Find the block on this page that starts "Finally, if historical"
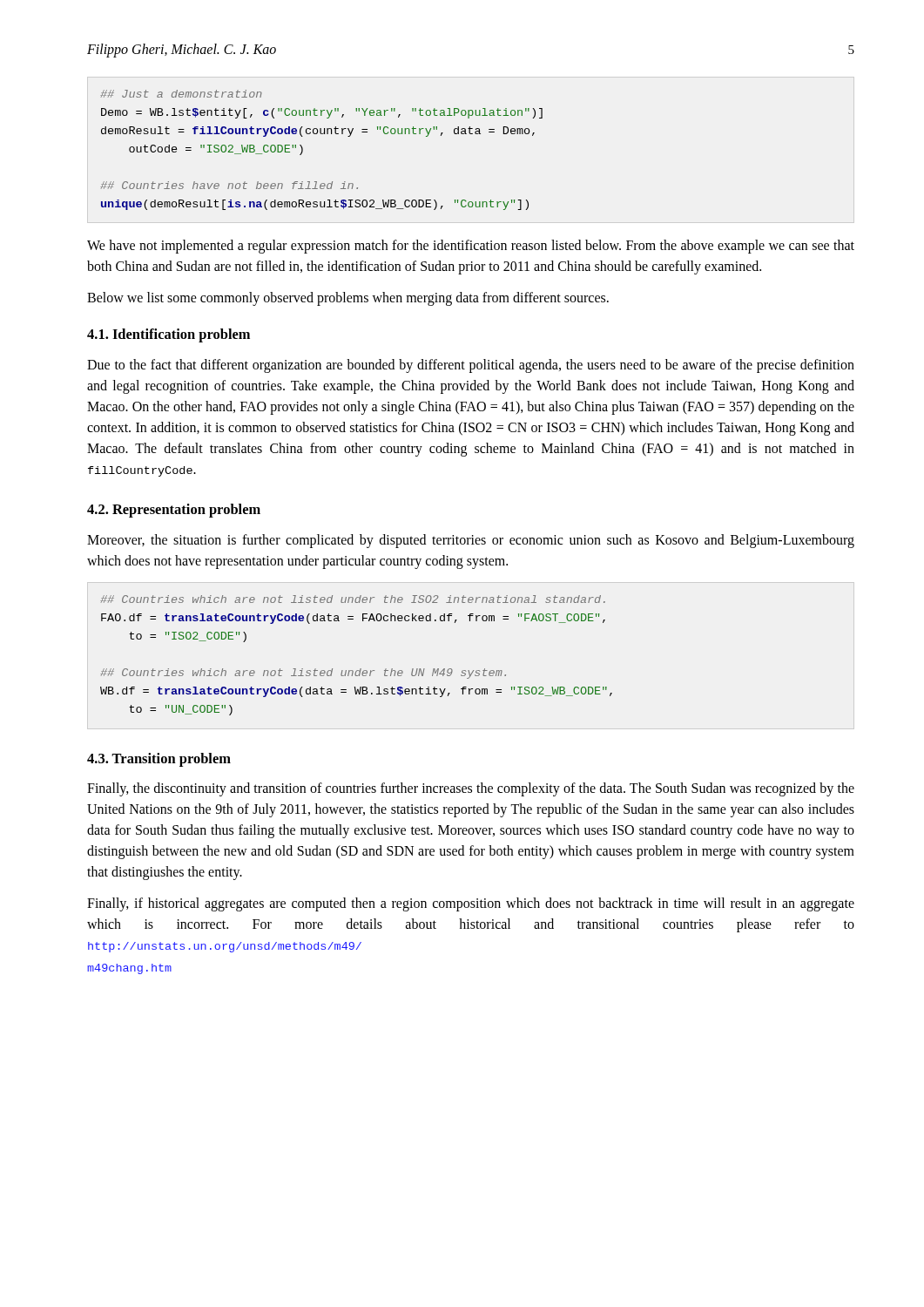 pyautogui.click(x=471, y=935)
